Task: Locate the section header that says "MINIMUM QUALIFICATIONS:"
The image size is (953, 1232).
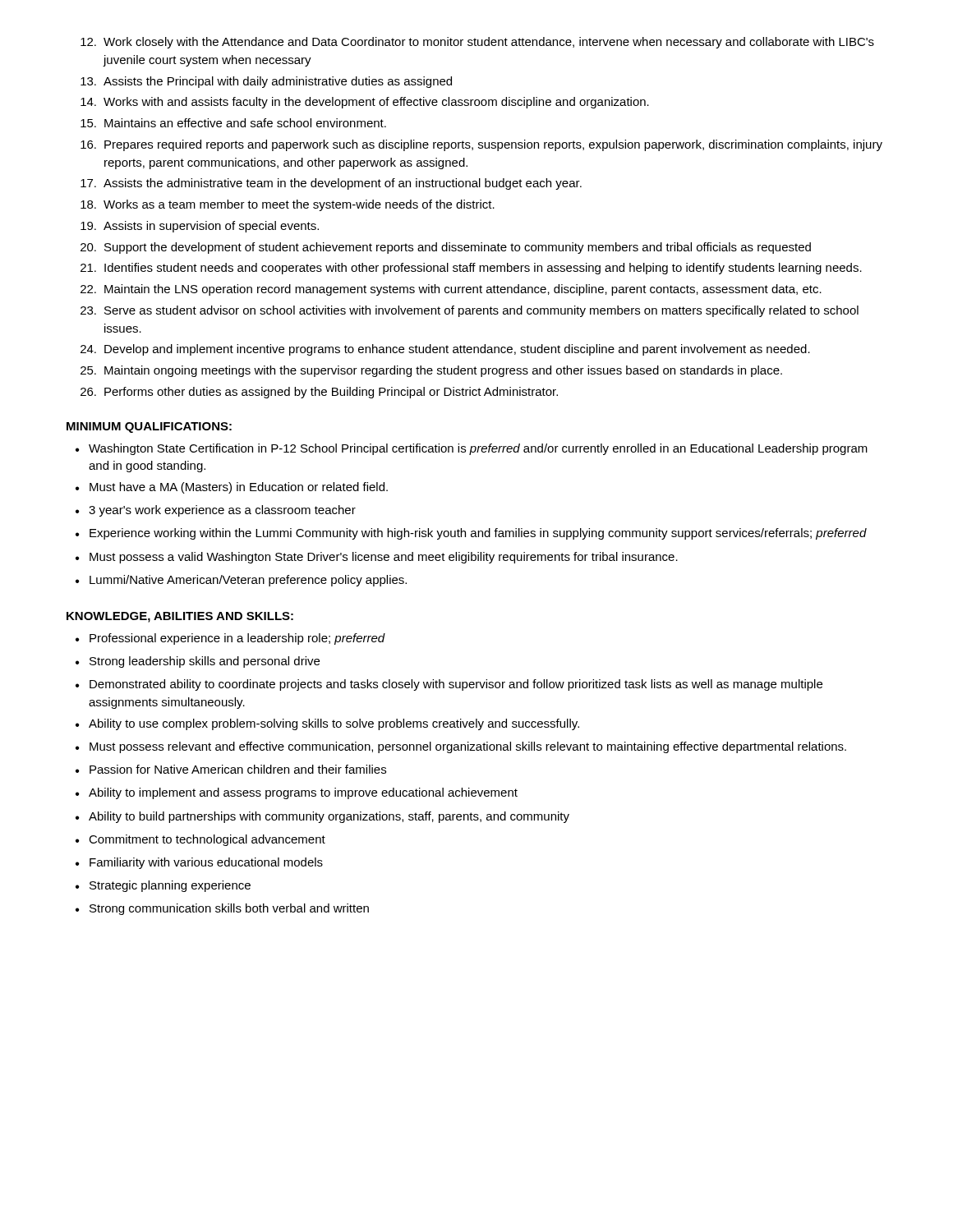Action: tap(149, 425)
